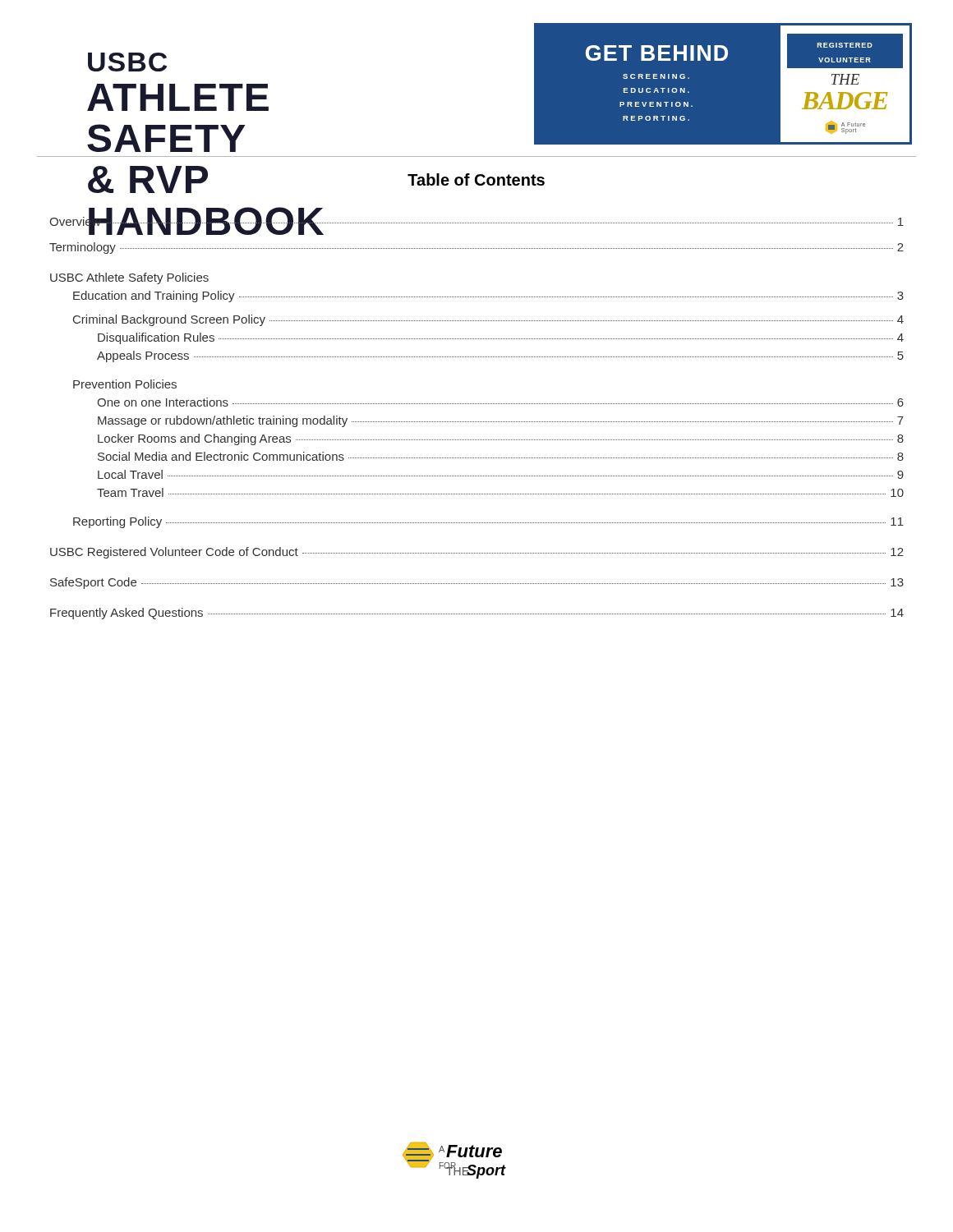Where does it say "USBC Registered Volunteer Code of Conduct 12"?
953x1232 pixels.
point(476,552)
